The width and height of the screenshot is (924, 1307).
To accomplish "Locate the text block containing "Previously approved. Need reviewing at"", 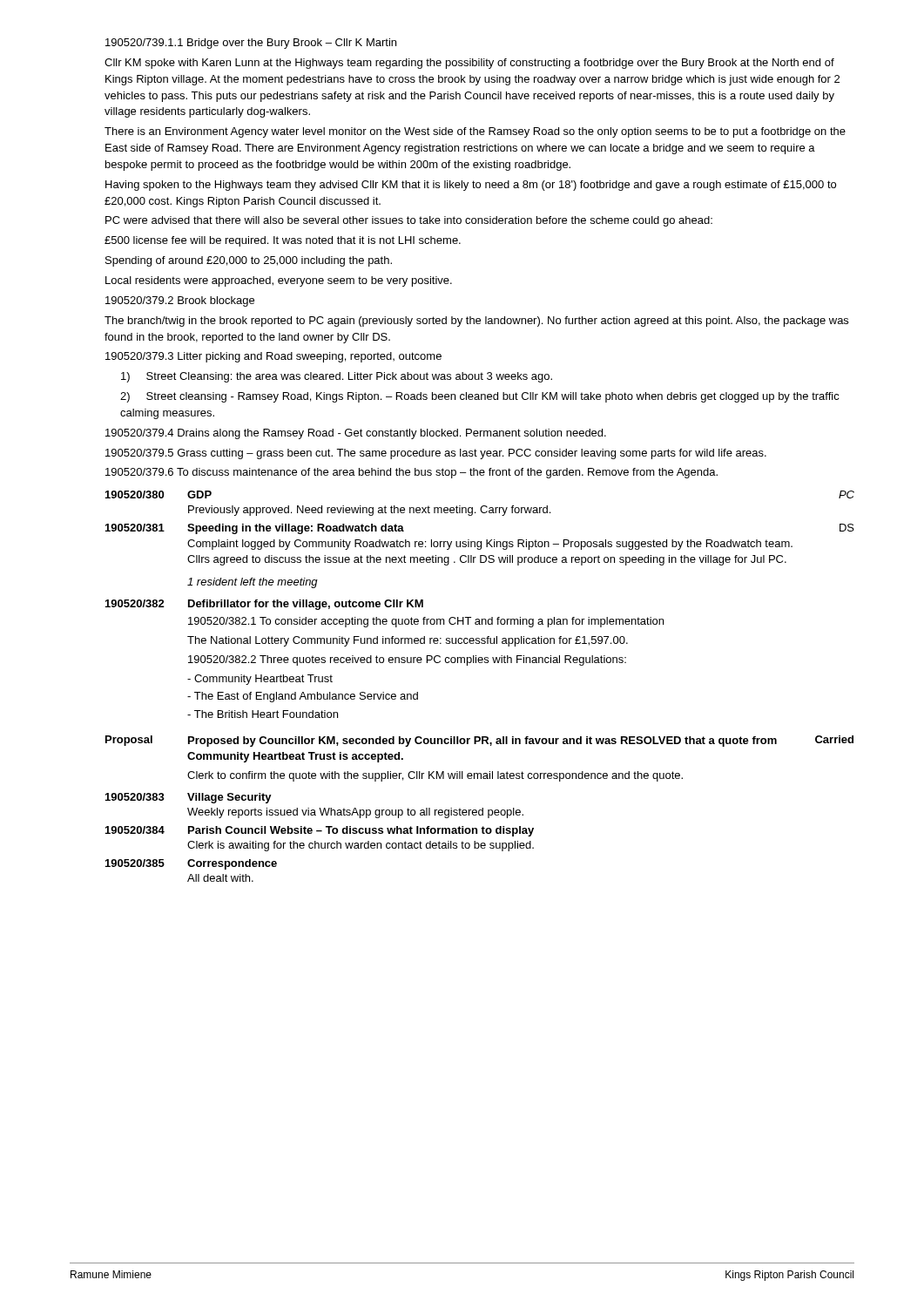I will click(x=369, y=509).
